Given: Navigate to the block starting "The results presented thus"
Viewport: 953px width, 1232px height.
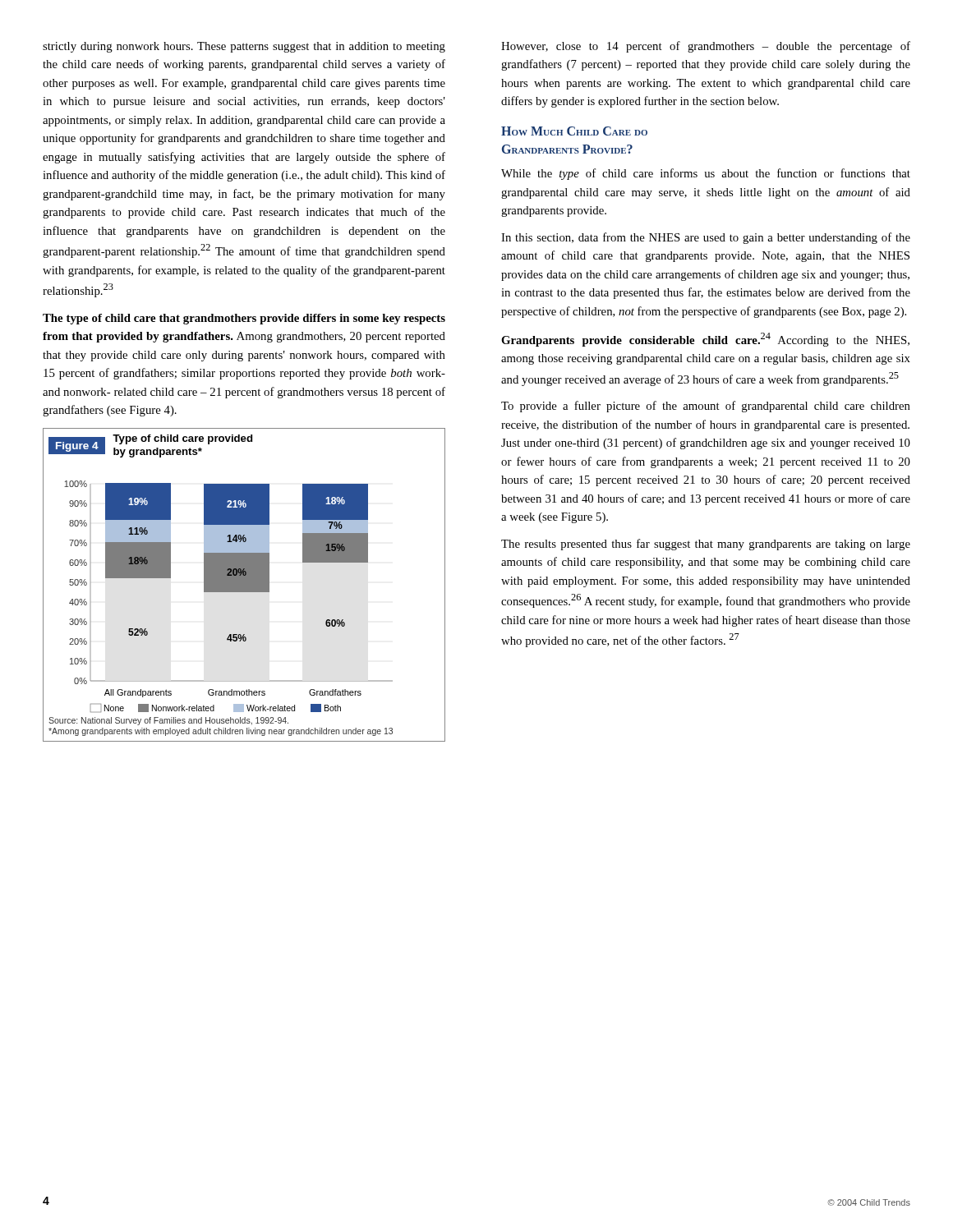Looking at the screenshot, I should 706,592.
